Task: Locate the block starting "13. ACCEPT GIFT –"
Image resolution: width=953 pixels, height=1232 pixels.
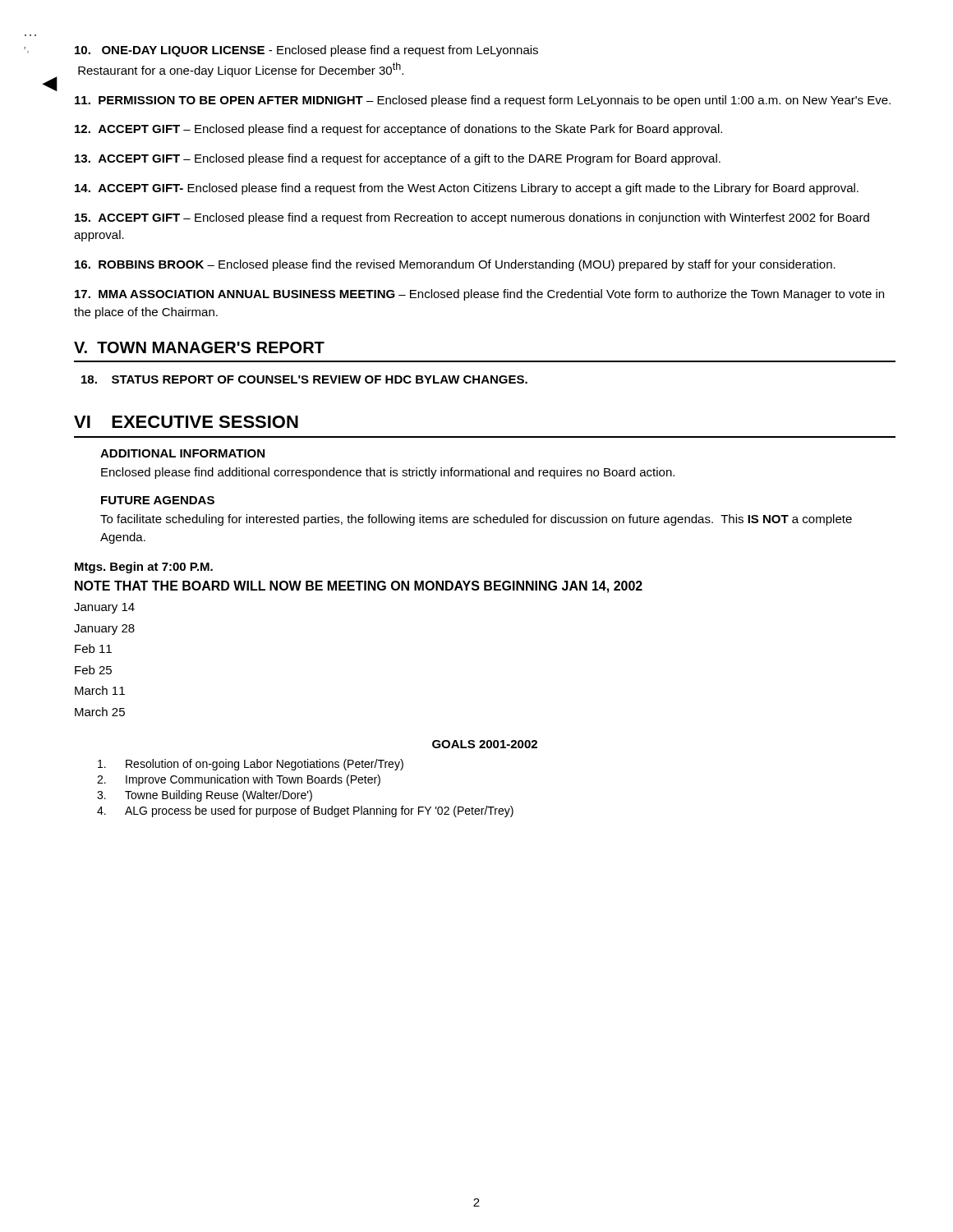Action: coord(398,158)
